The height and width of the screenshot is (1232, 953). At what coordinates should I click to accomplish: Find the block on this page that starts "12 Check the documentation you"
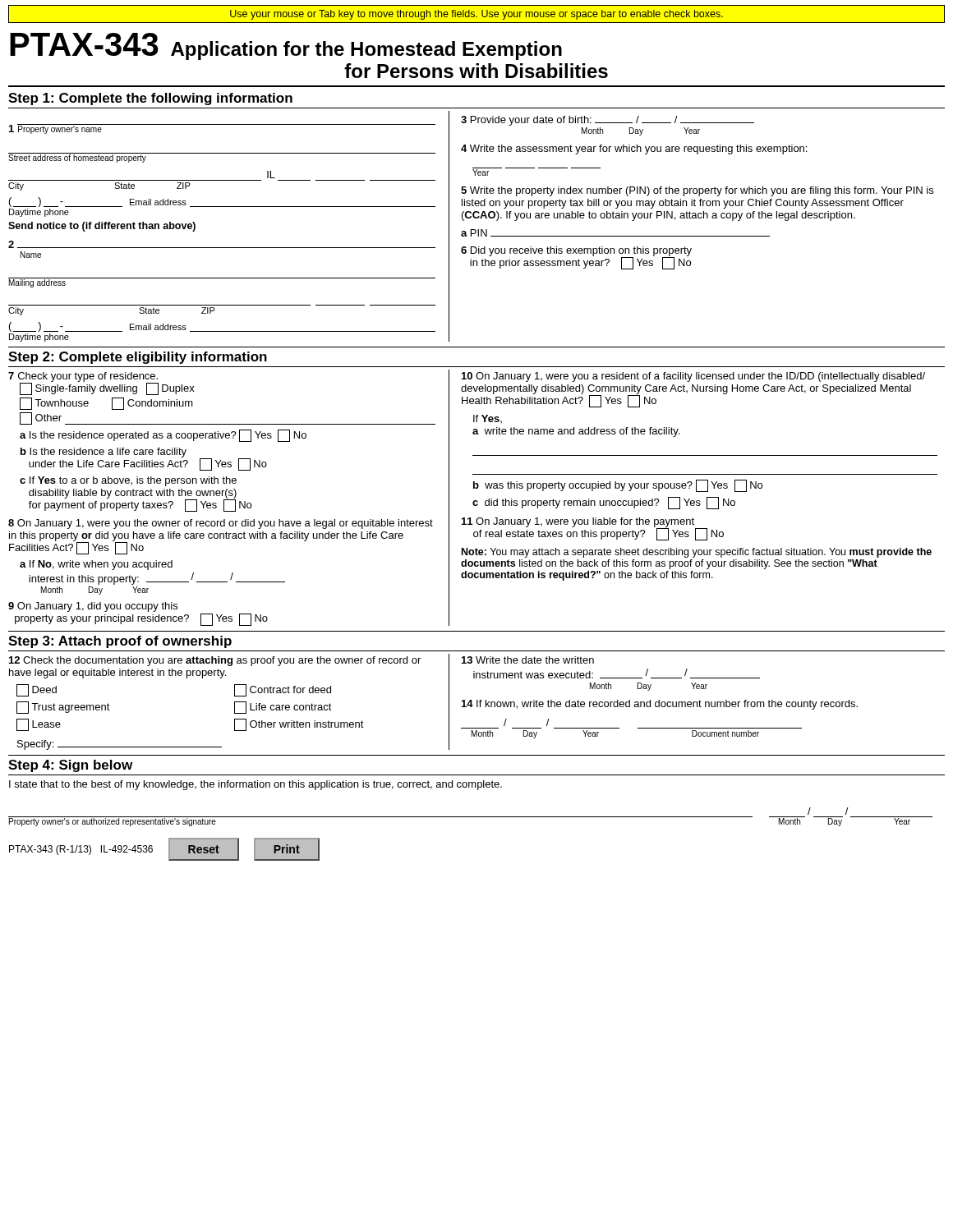click(215, 661)
